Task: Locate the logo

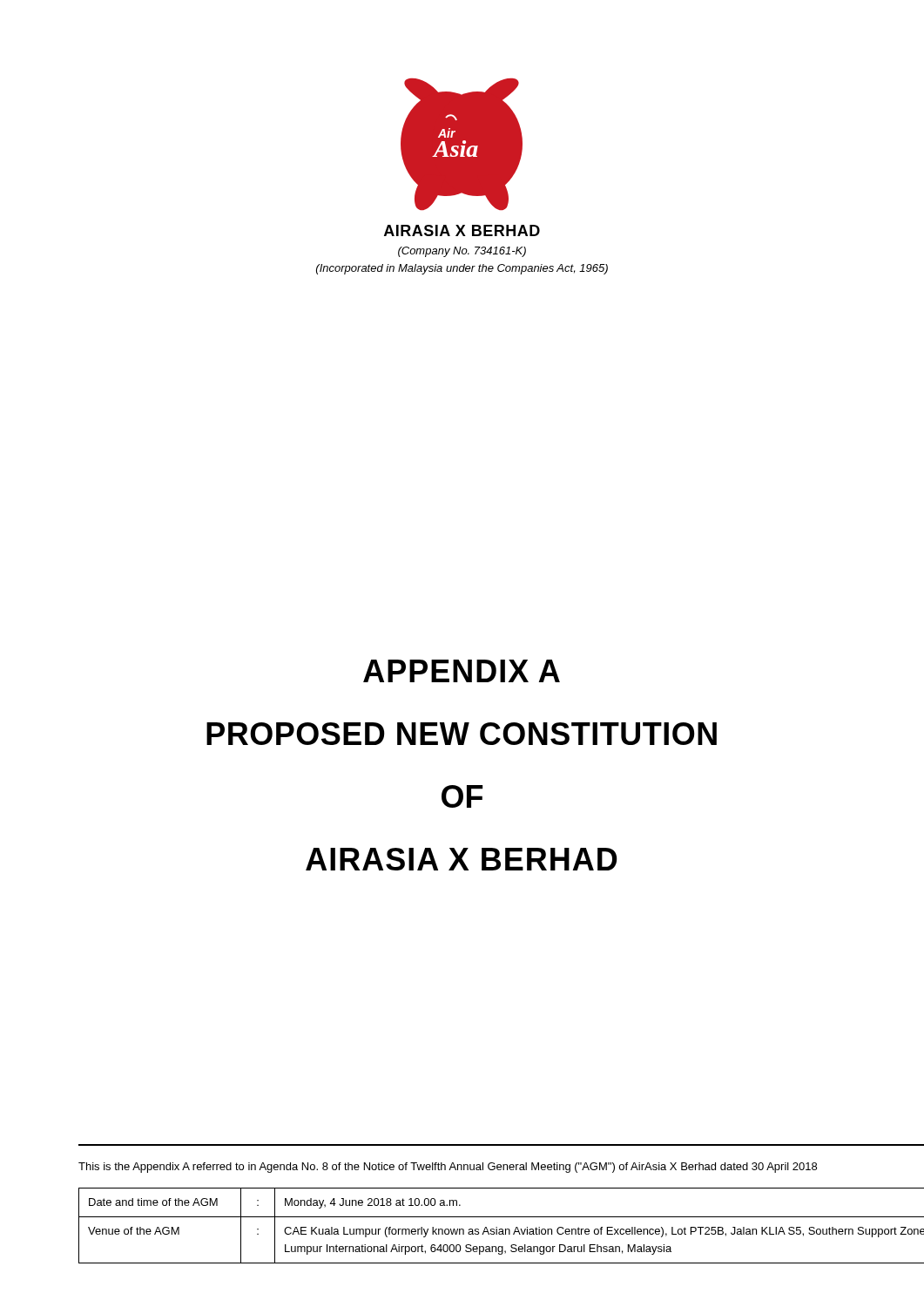Action: [462, 173]
